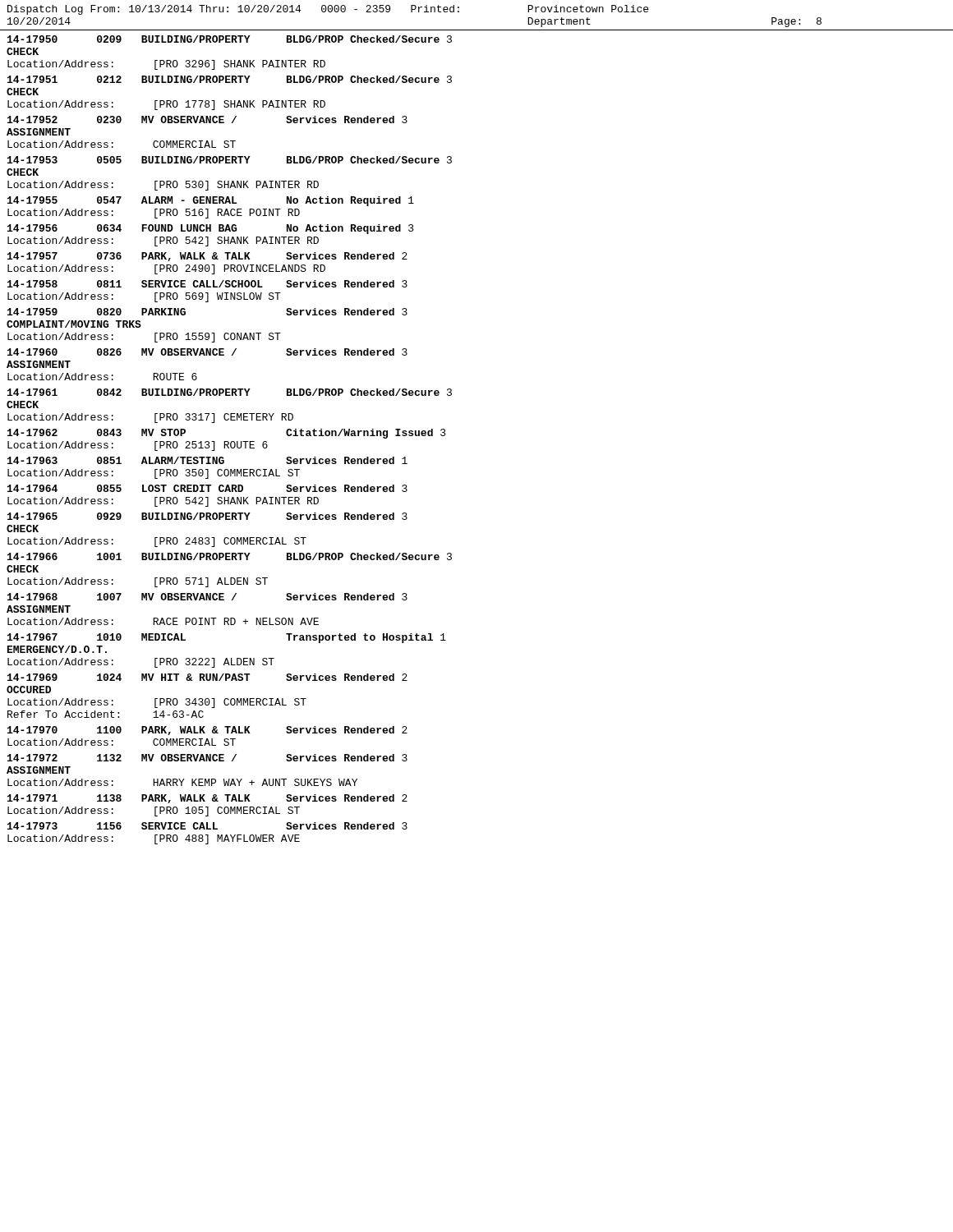Viewport: 953px width, 1232px height.
Task: Point to the block beginning "14-17966 1001 BUILDING/PROPERTY CHECK BLDG/PROP"
Action: tap(230, 556)
